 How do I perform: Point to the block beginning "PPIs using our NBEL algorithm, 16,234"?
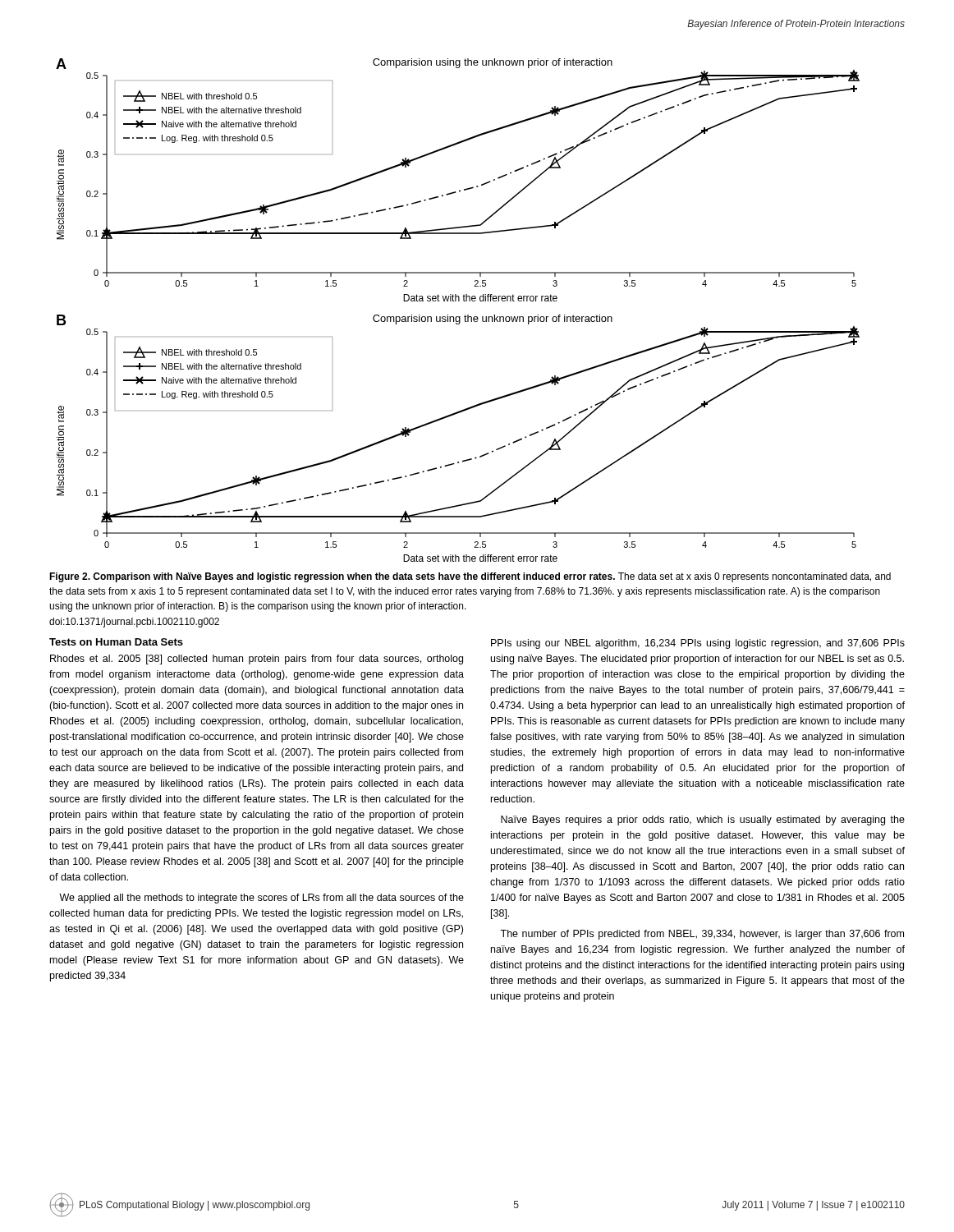tap(697, 820)
